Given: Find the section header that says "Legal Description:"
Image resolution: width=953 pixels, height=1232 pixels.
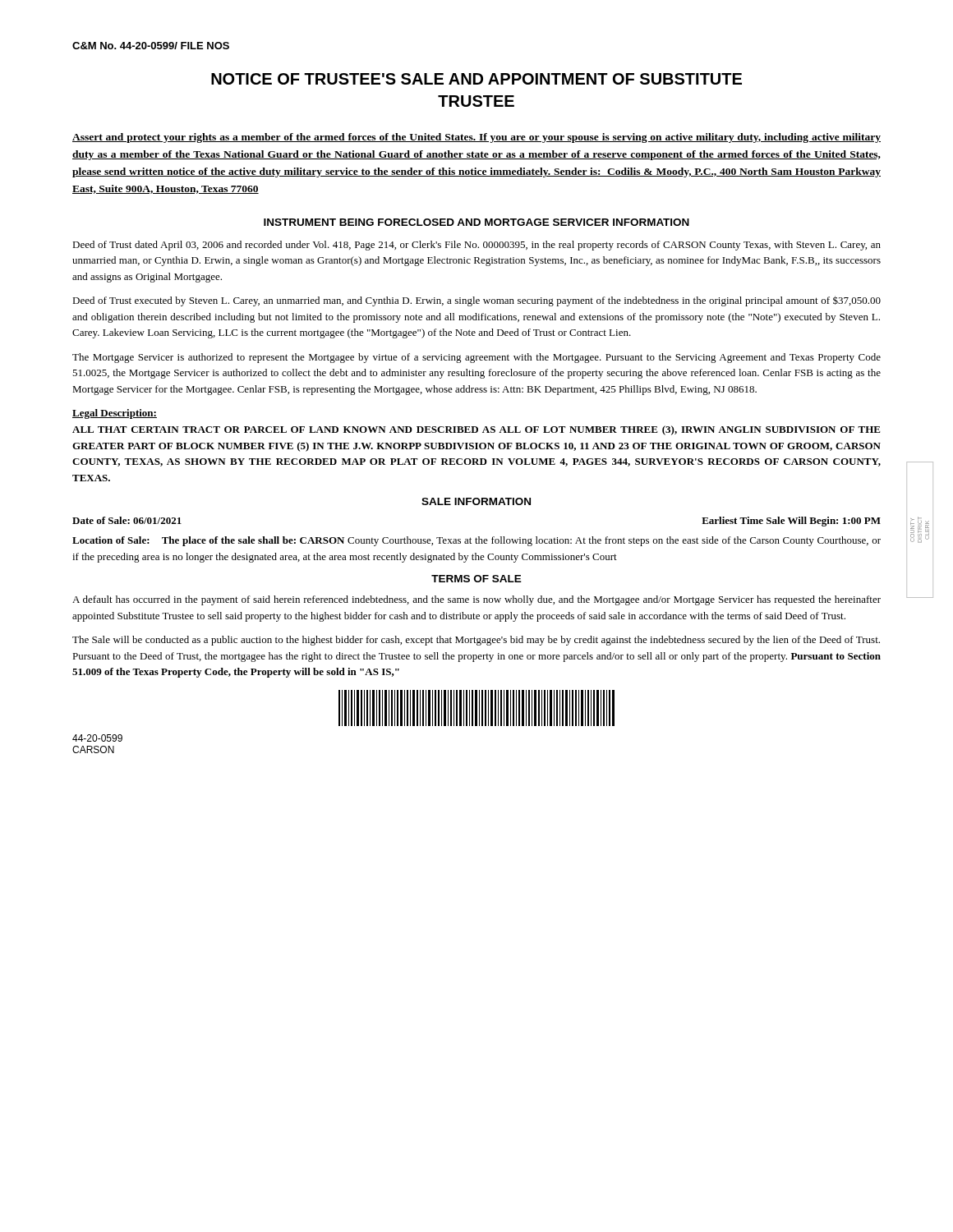Looking at the screenshot, I should 115,413.
